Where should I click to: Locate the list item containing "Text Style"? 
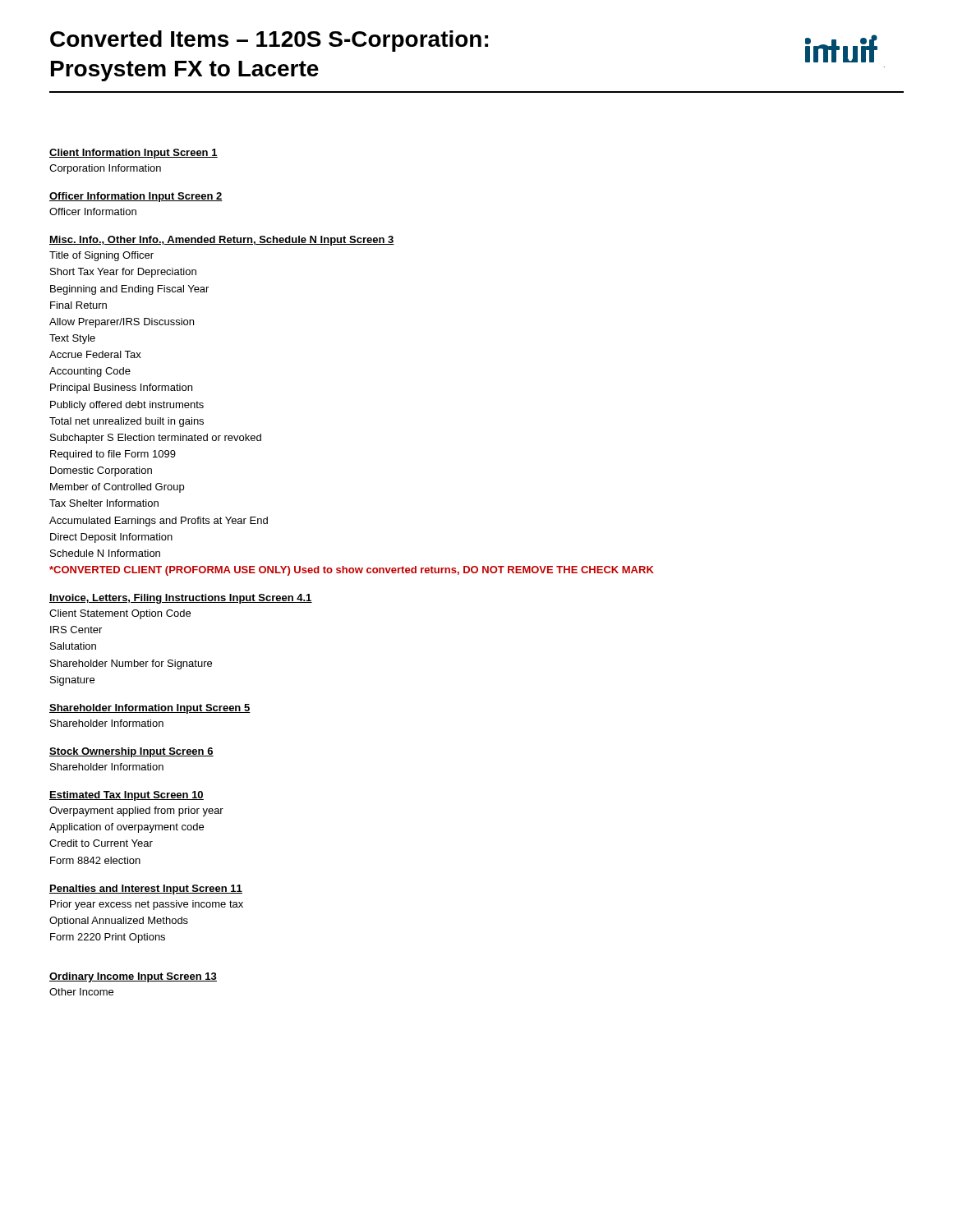72,338
